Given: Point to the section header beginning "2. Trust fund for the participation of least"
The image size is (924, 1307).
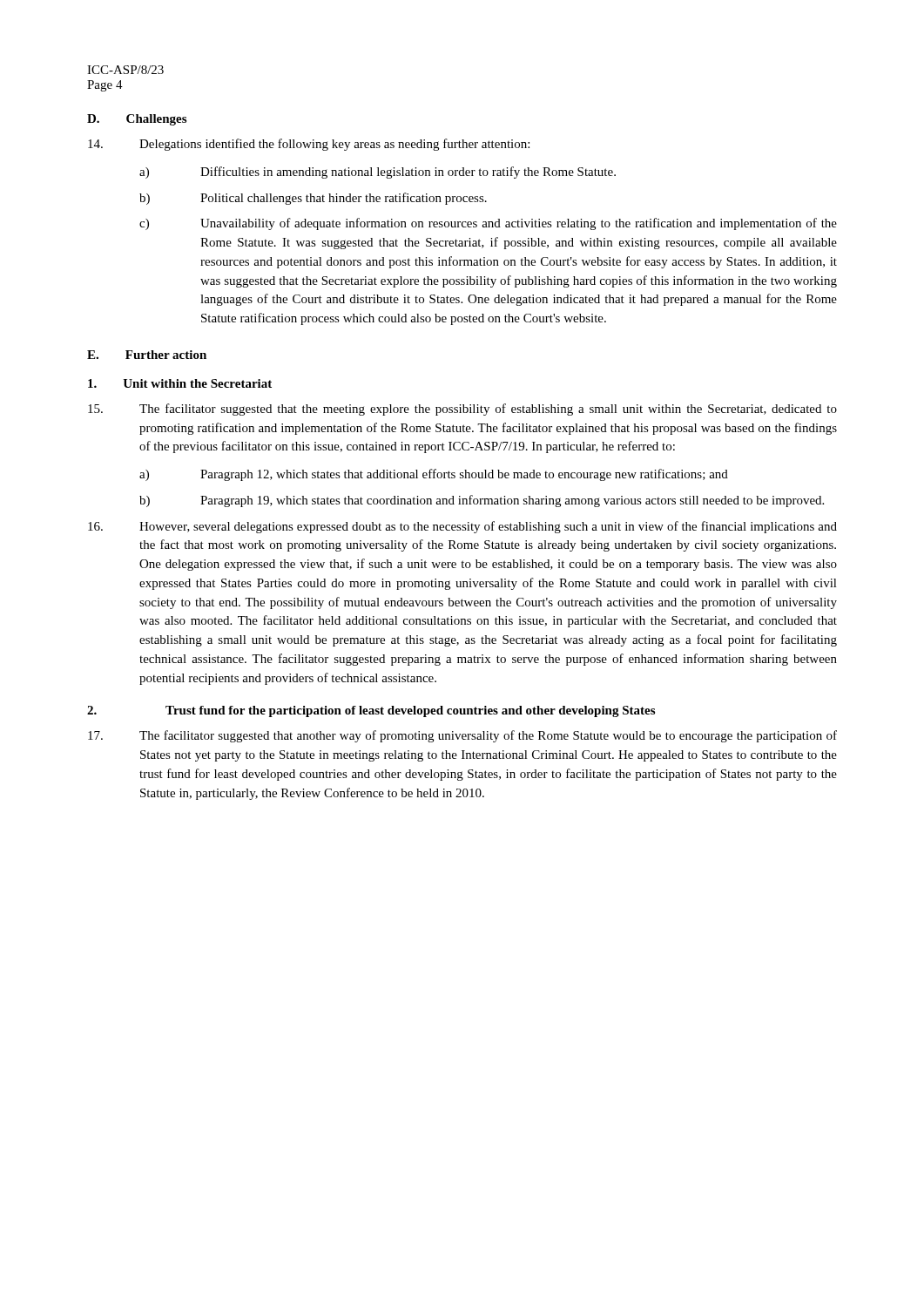Looking at the screenshot, I should (371, 711).
